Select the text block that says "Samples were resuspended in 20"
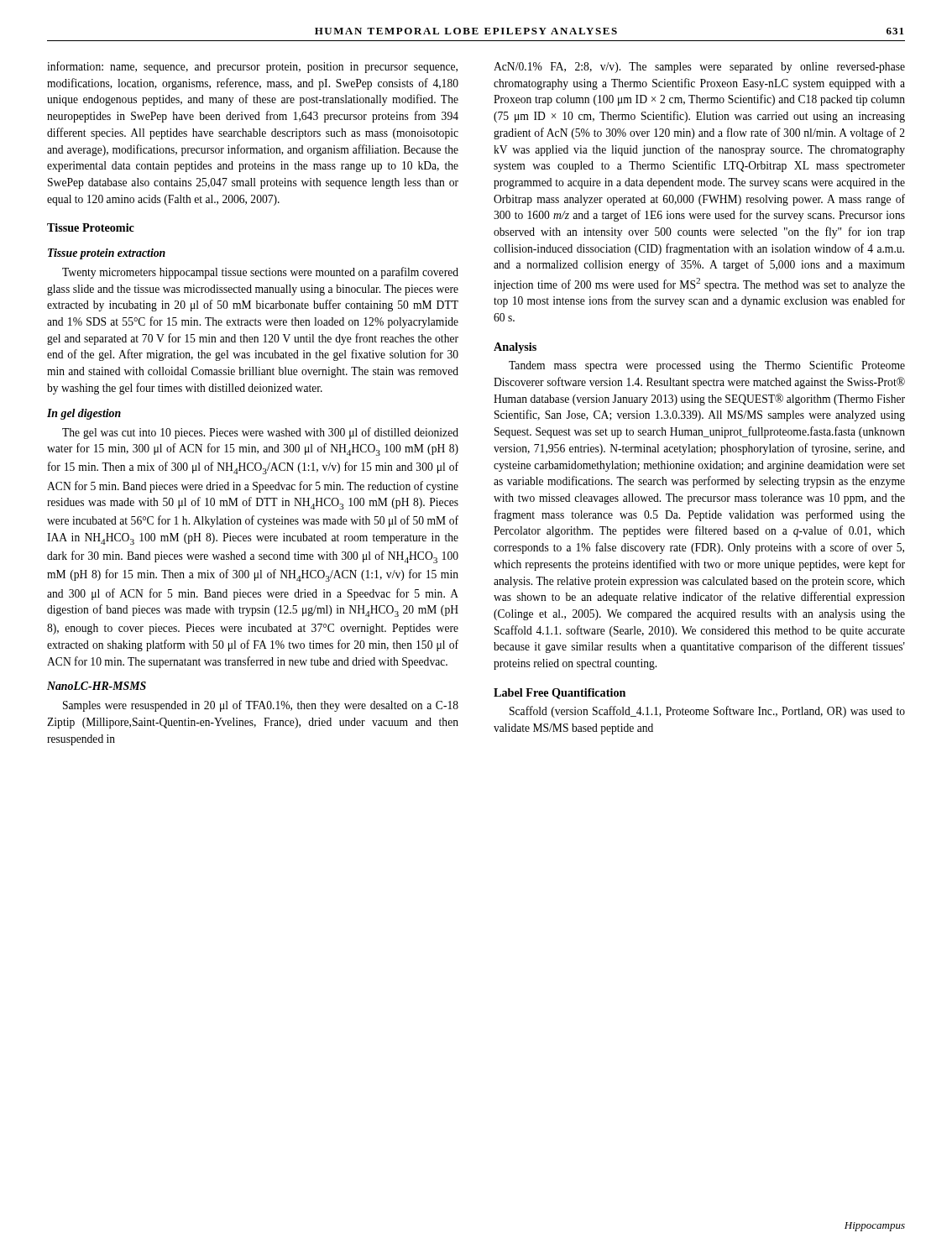952x1259 pixels. [253, 723]
